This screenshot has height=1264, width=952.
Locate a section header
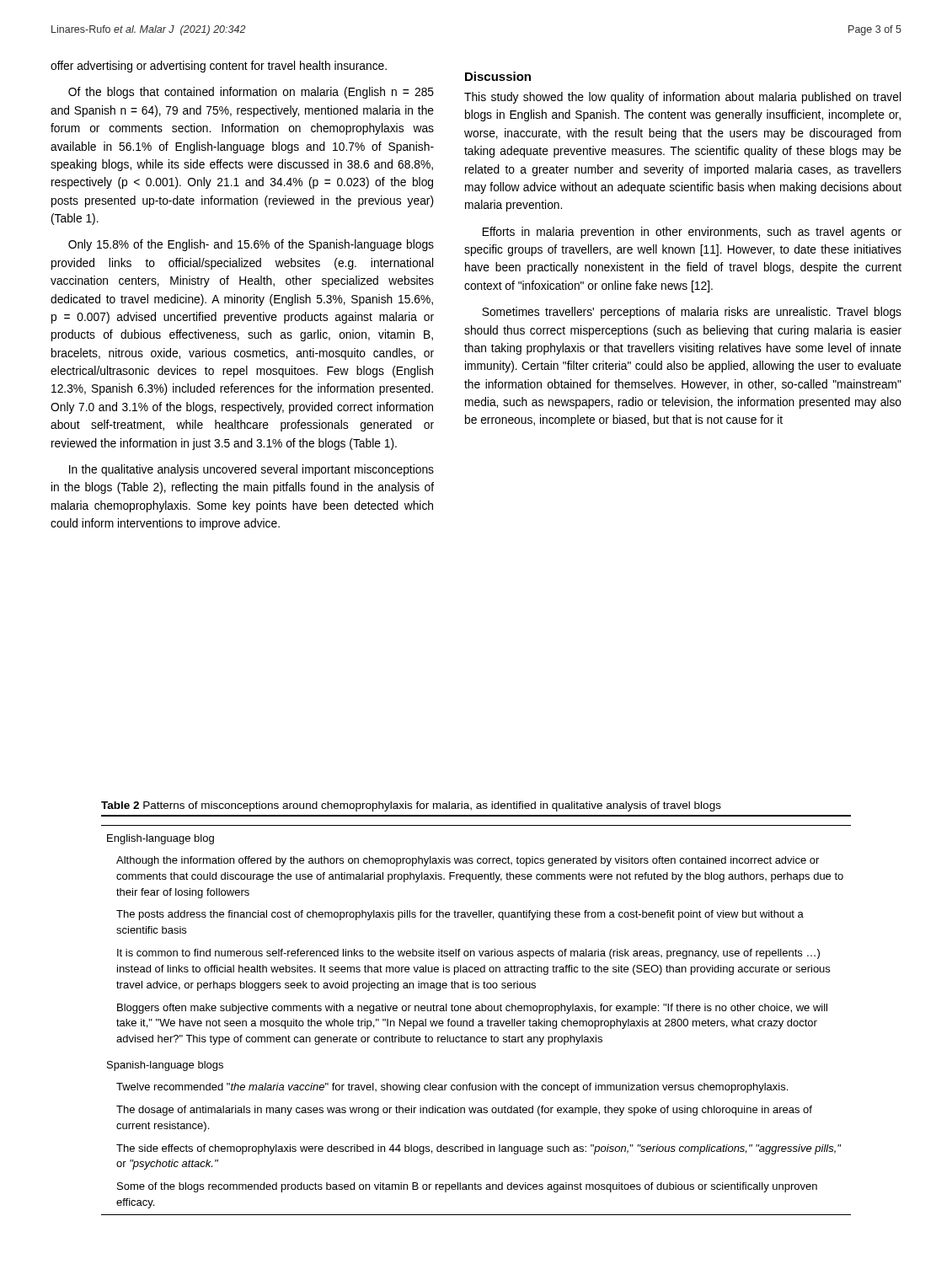[x=498, y=76]
